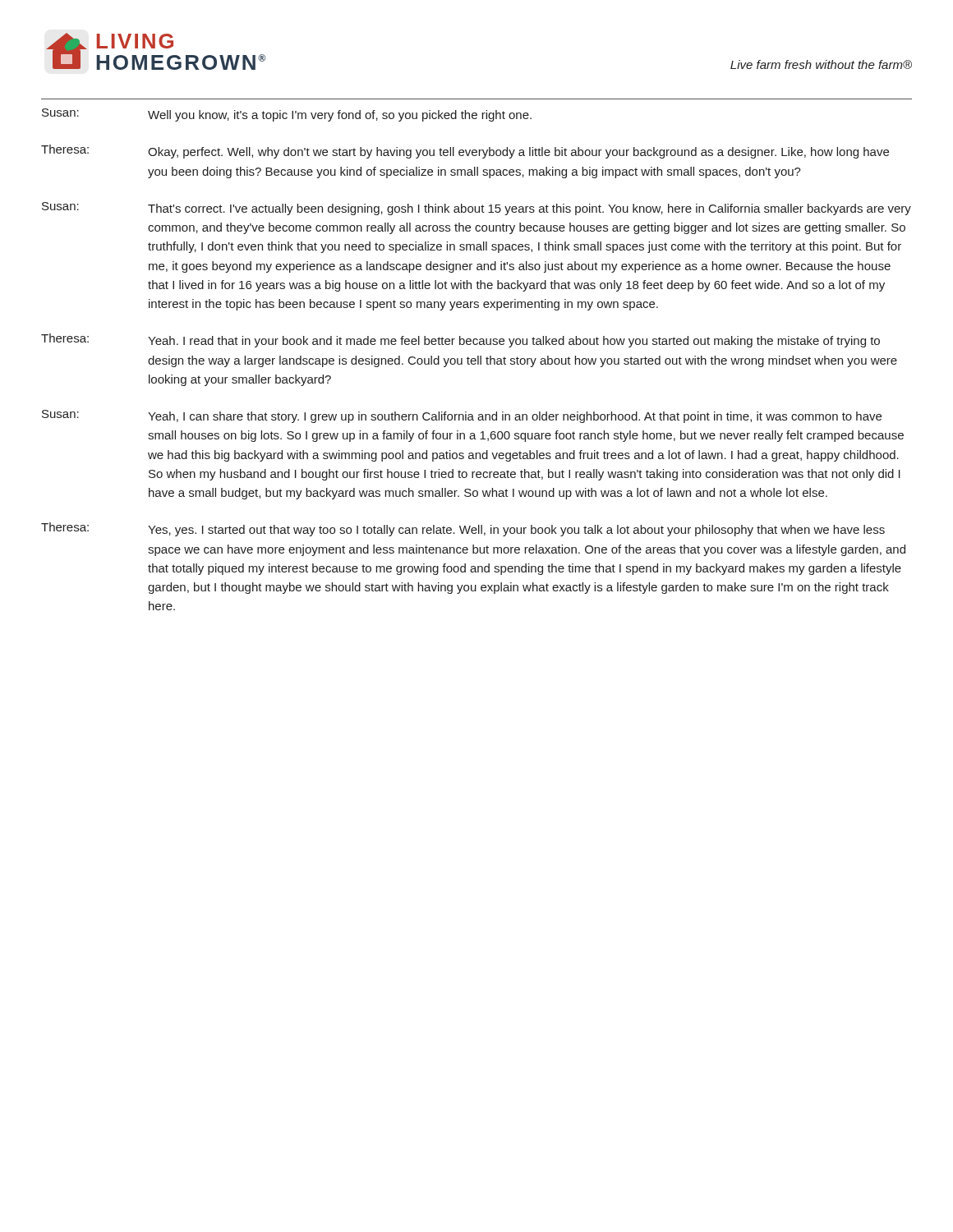Locate the text block containing "Susan: That's correct. I've"
Viewport: 953px width, 1232px height.
pyautogui.click(x=476, y=256)
